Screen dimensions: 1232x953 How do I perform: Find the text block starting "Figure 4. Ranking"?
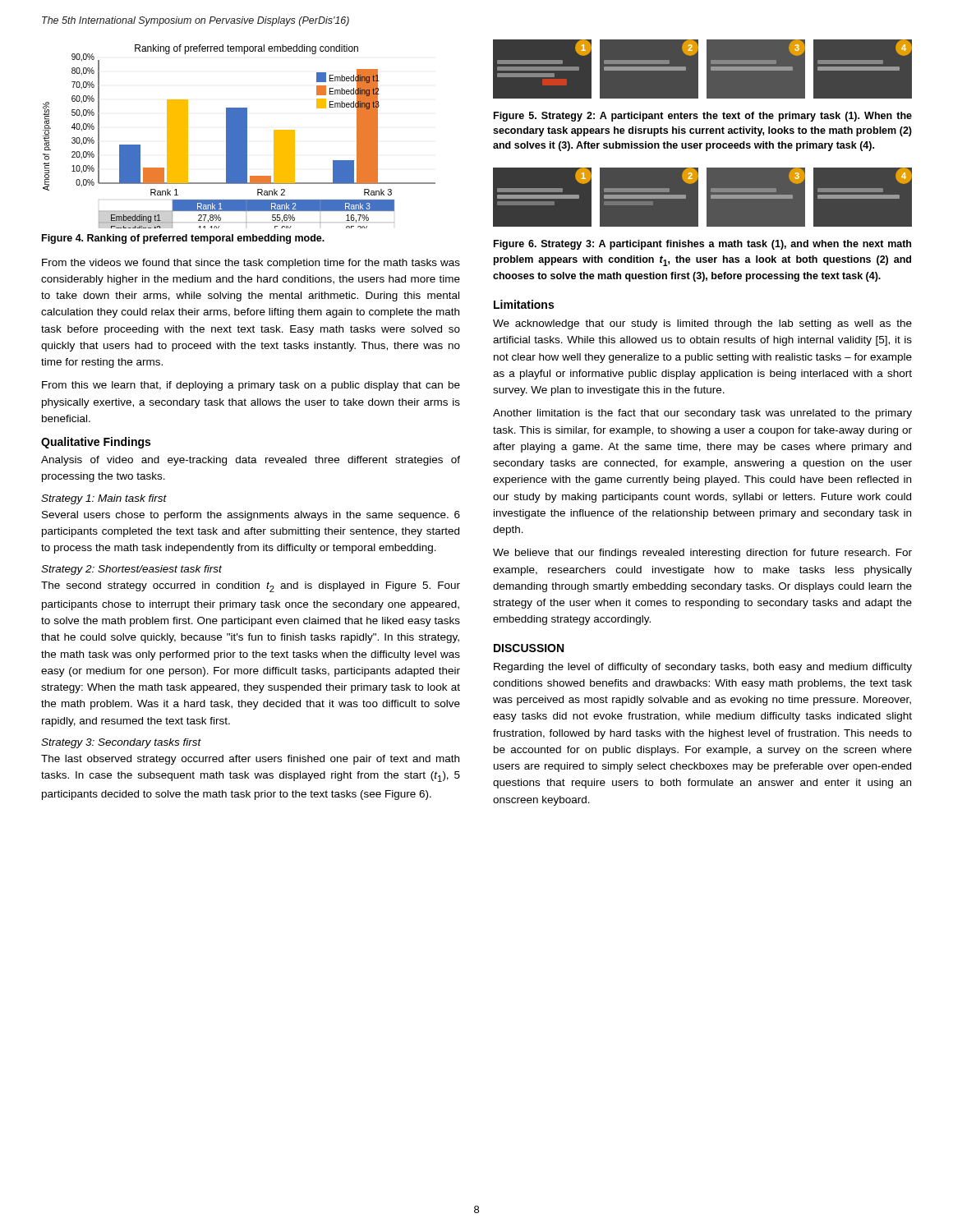click(183, 238)
